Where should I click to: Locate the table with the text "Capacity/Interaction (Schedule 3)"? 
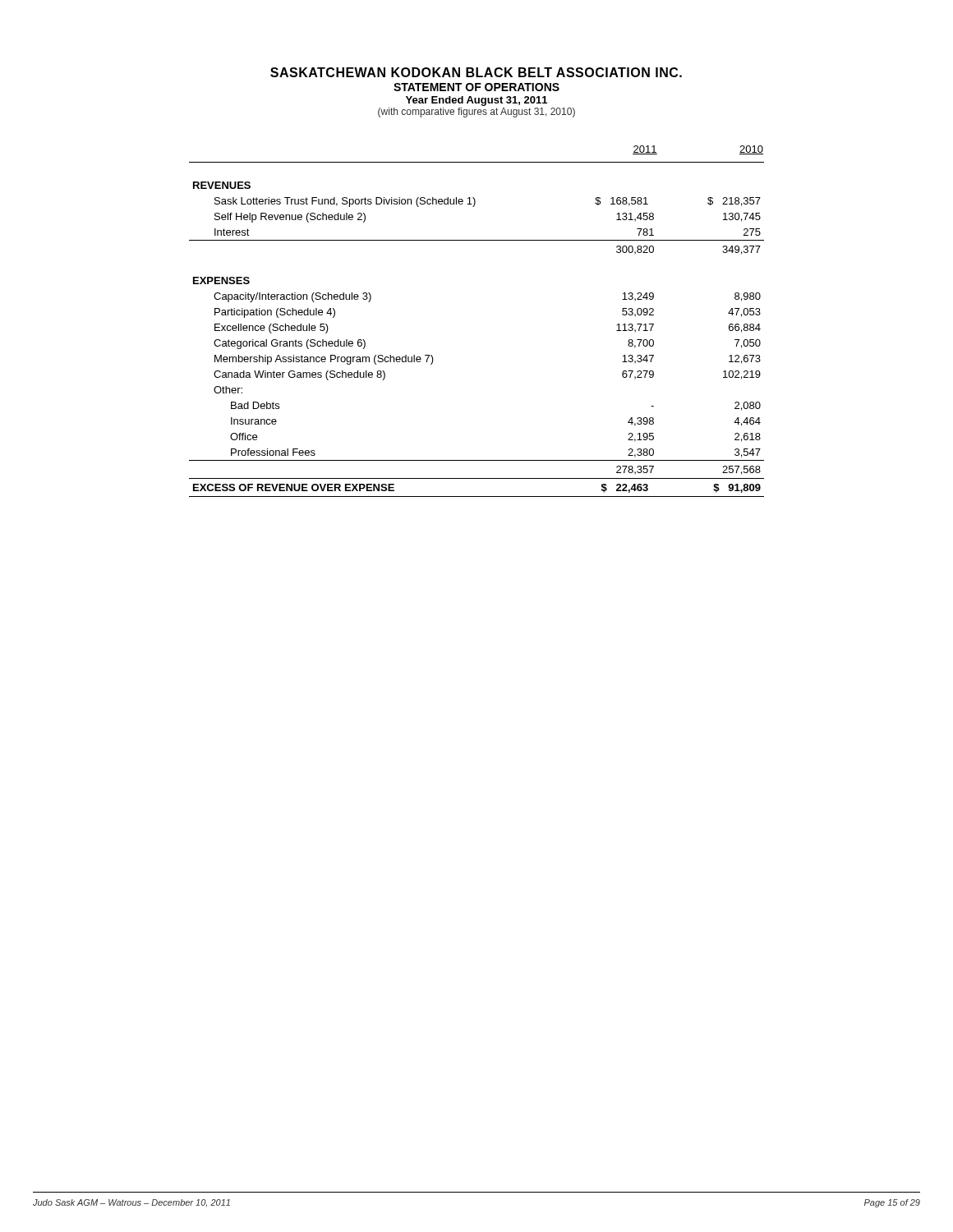coord(476,315)
